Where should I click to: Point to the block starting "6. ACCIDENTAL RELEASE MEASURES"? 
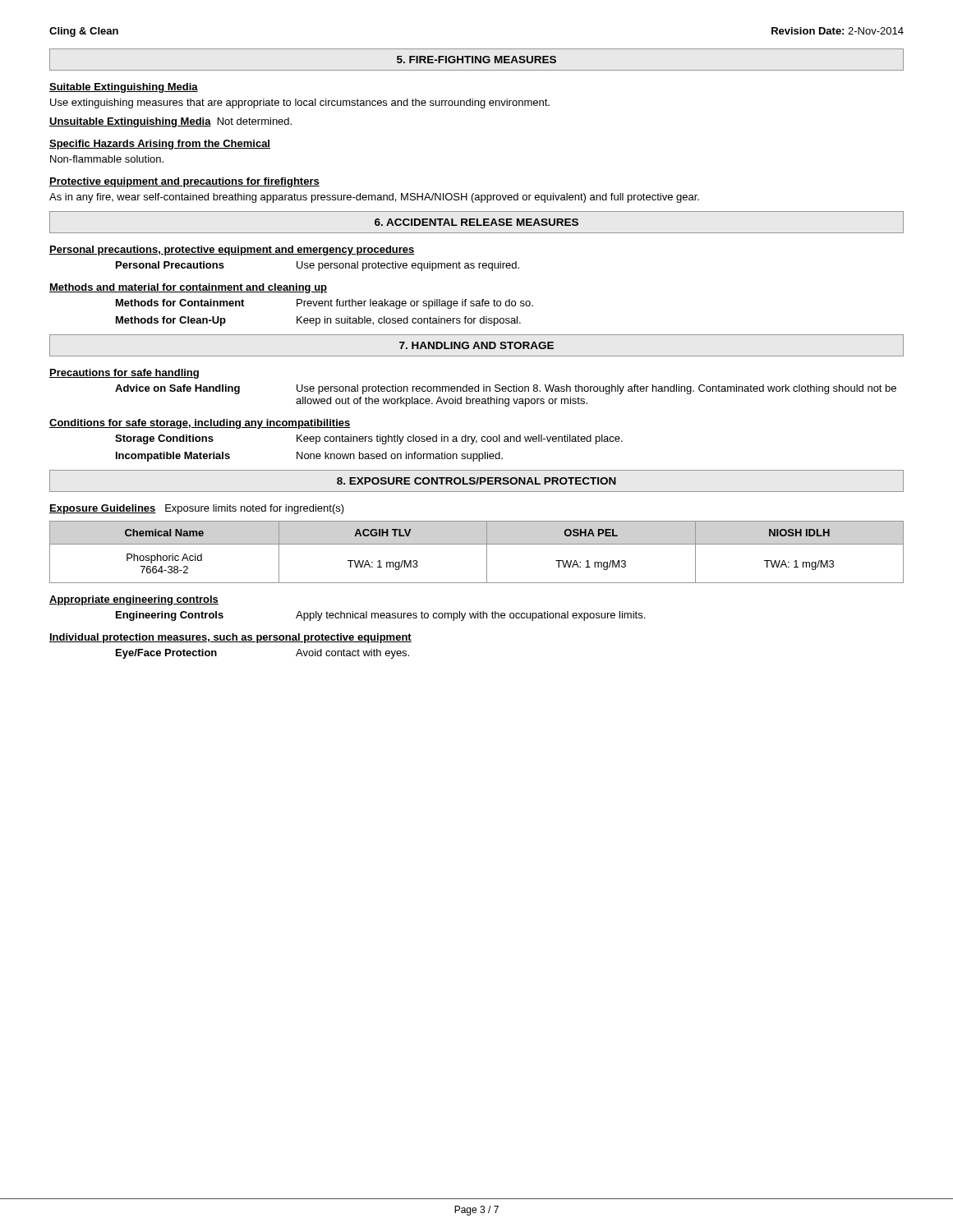pos(476,222)
